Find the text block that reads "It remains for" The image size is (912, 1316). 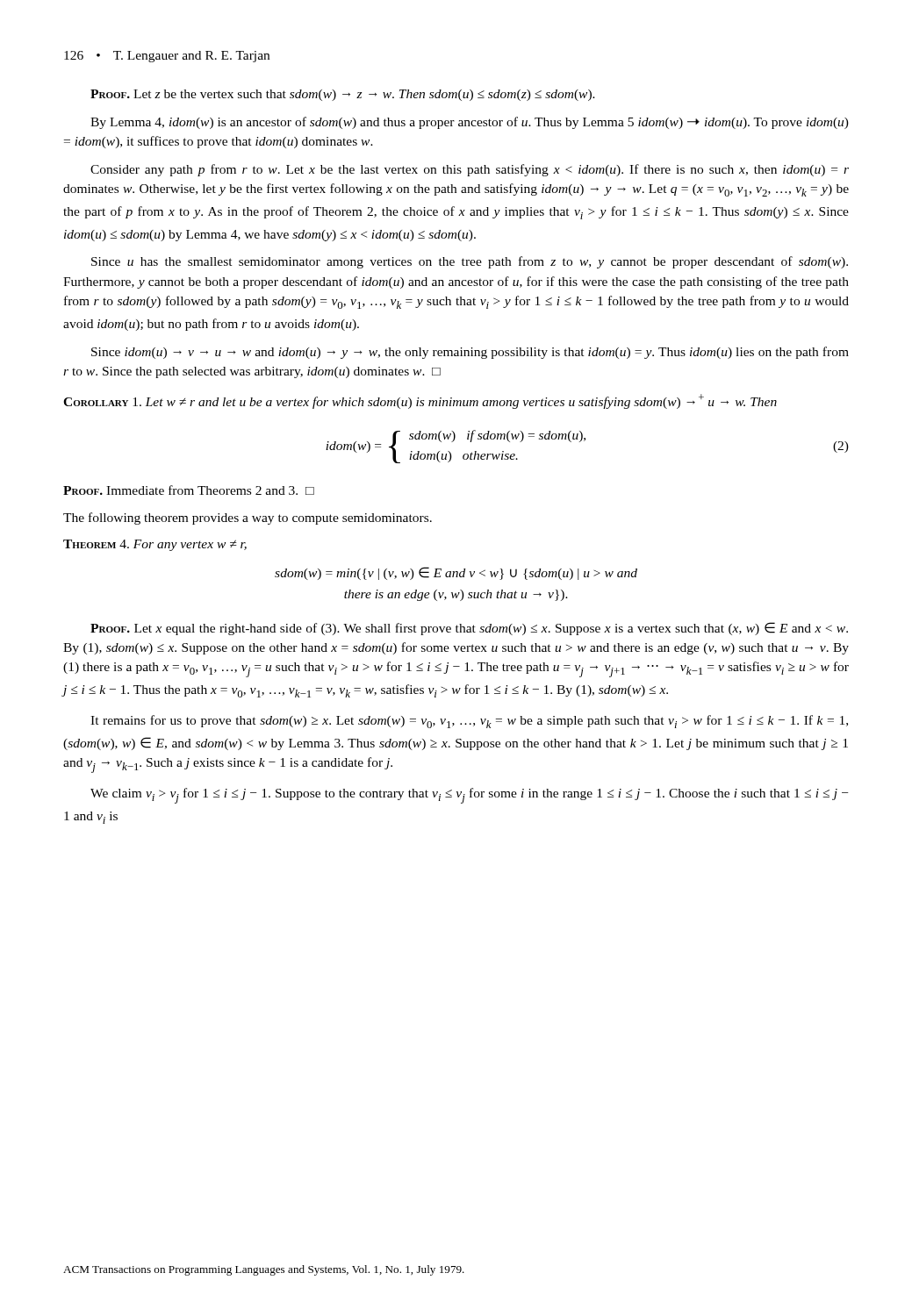click(x=456, y=743)
